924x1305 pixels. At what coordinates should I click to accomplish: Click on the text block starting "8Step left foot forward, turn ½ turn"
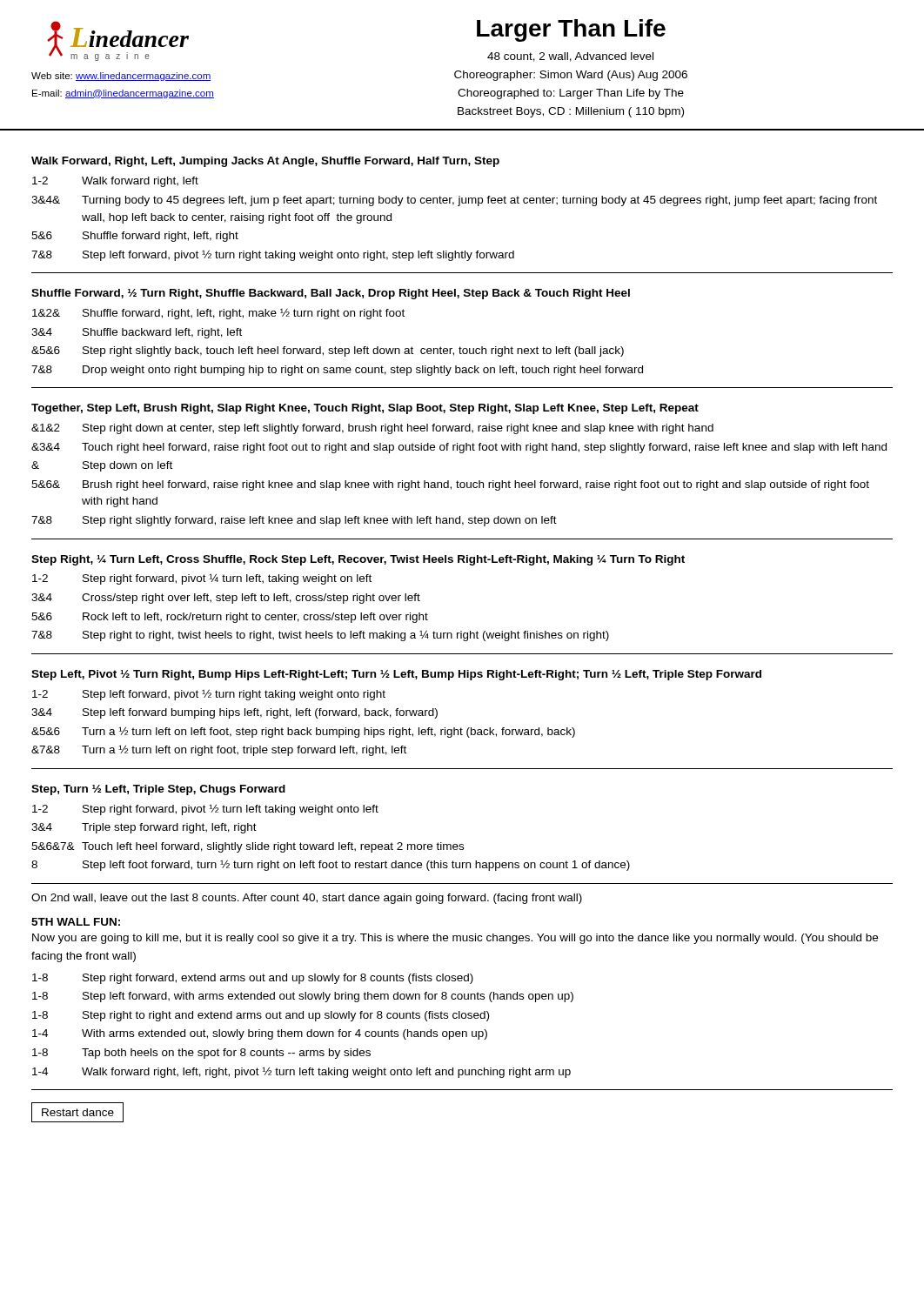tap(462, 865)
